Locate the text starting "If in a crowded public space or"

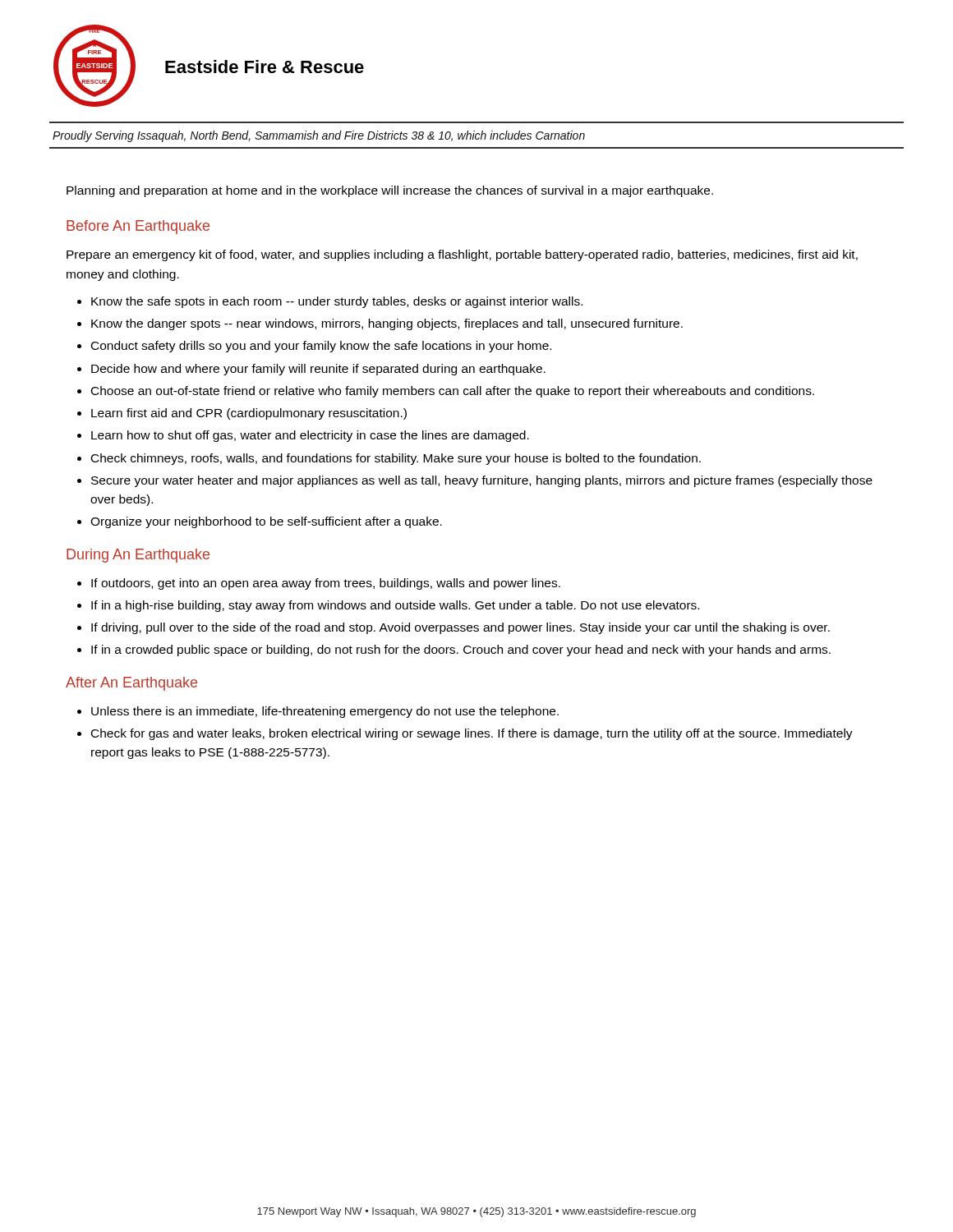pos(461,649)
